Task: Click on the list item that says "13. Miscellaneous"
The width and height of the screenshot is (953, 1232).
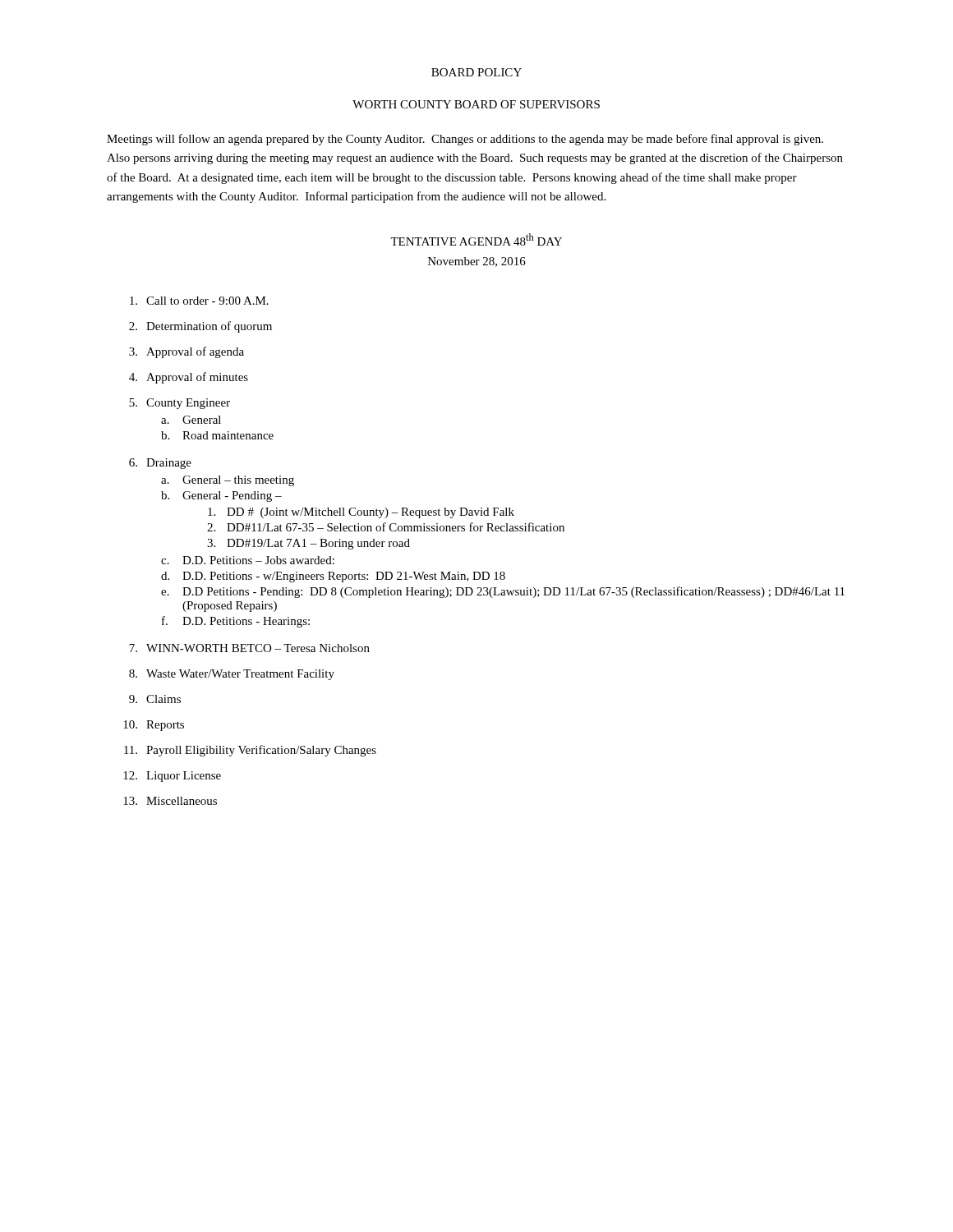Action: 170,801
